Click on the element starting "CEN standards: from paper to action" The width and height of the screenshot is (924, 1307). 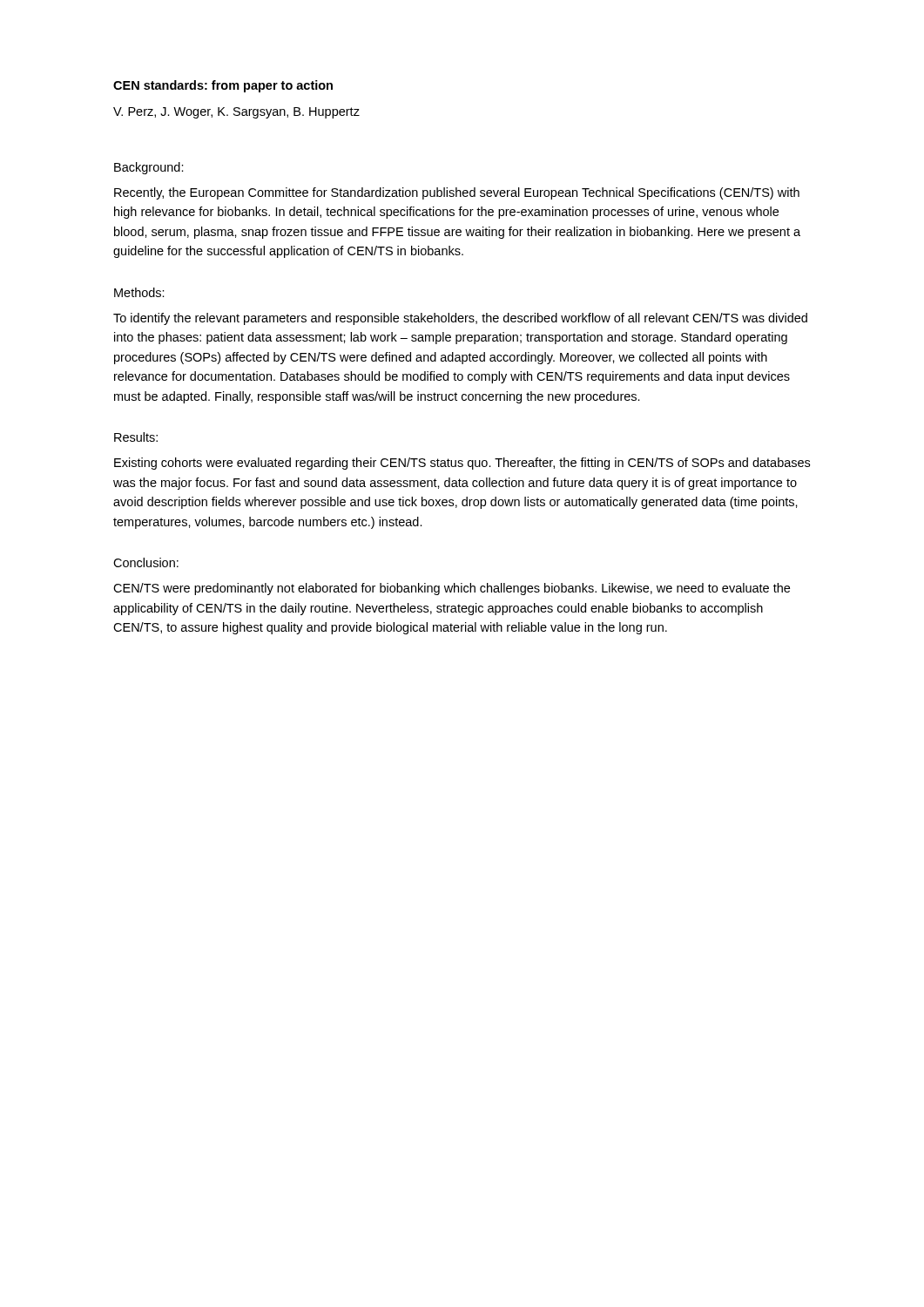click(x=223, y=85)
